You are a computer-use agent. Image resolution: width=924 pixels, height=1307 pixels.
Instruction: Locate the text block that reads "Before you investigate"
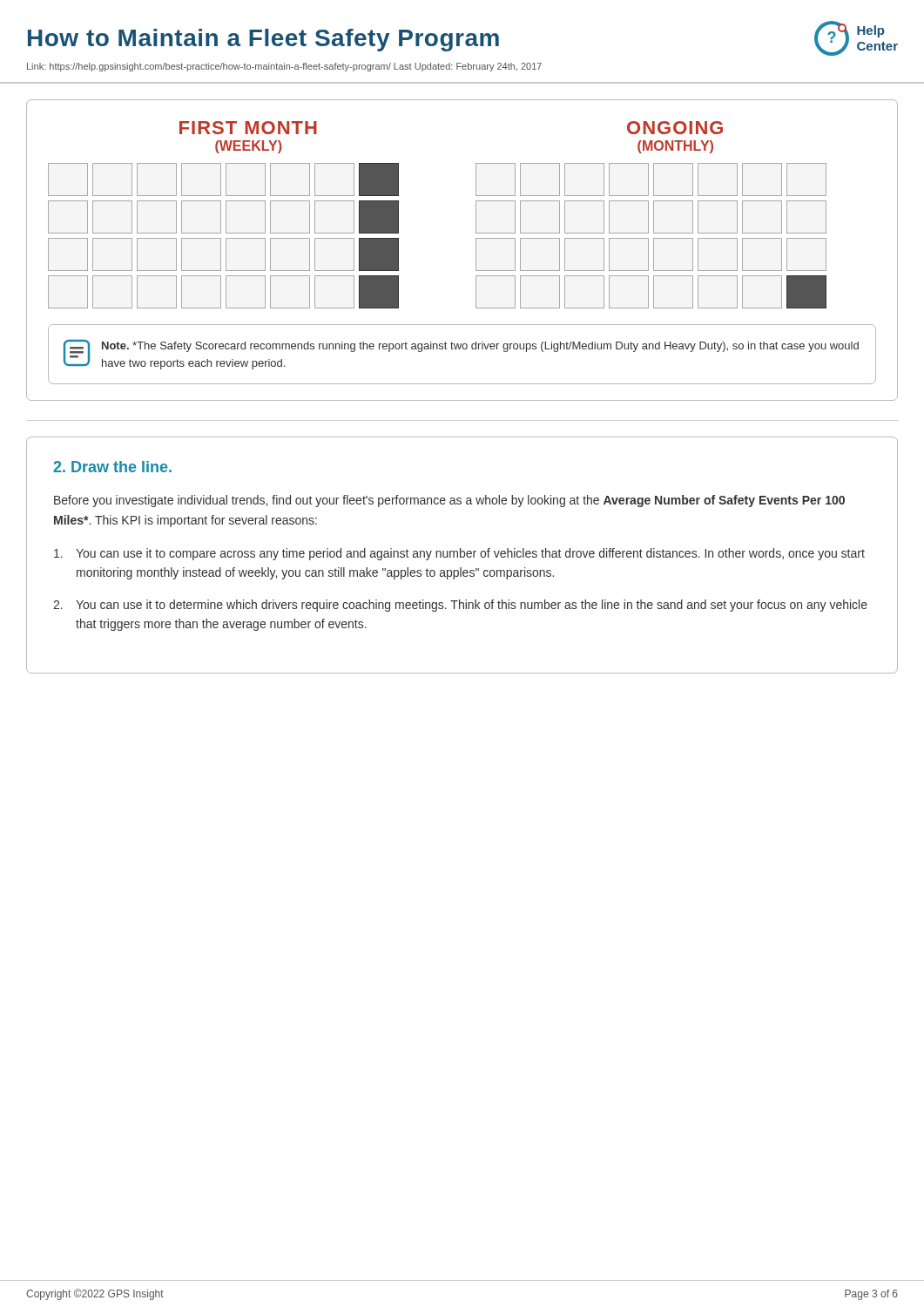tap(462, 510)
